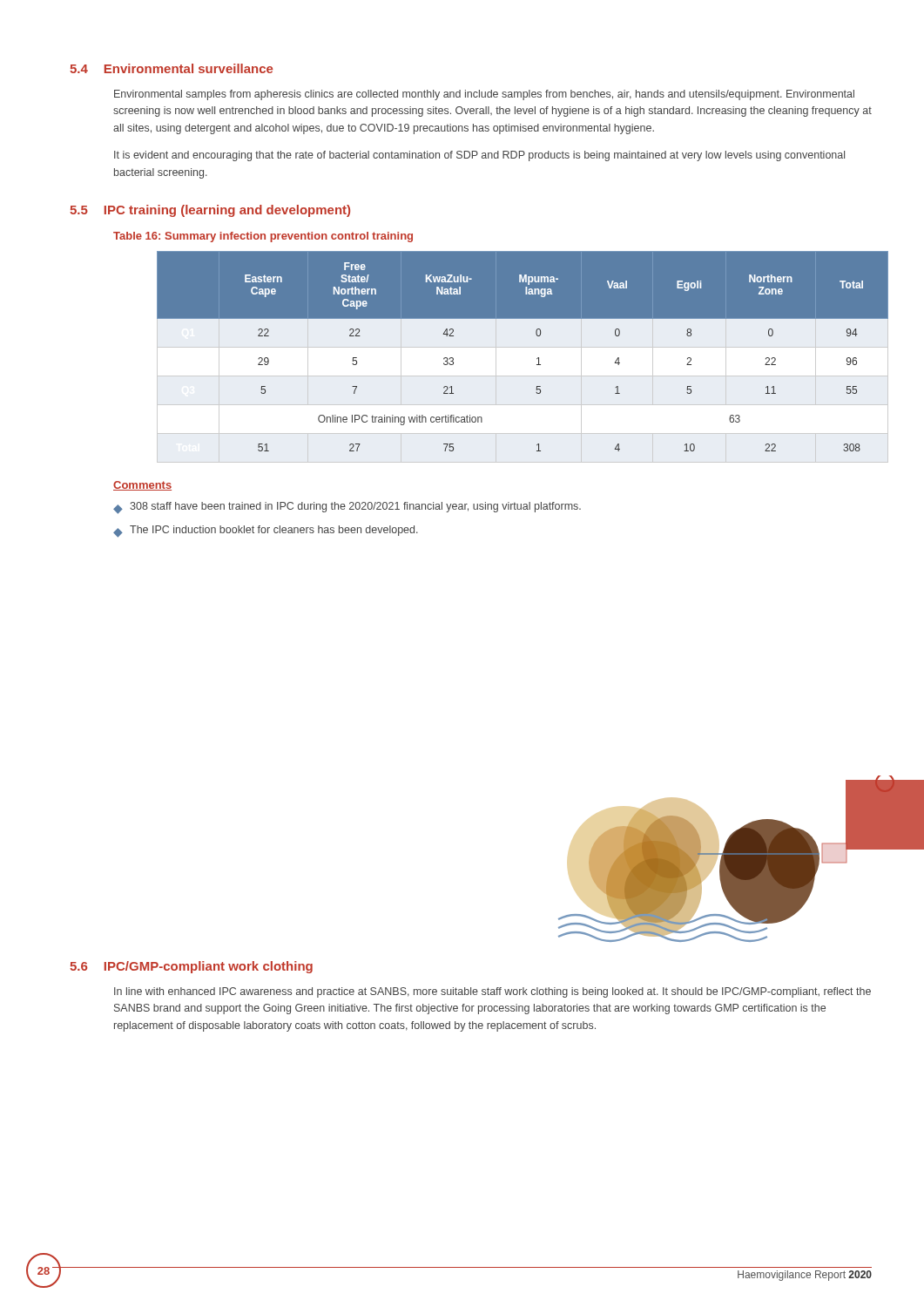This screenshot has height=1307, width=924.
Task: Select the element starting "Environmental samples from apheresis clinics are collected monthly"
Action: (492, 111)
